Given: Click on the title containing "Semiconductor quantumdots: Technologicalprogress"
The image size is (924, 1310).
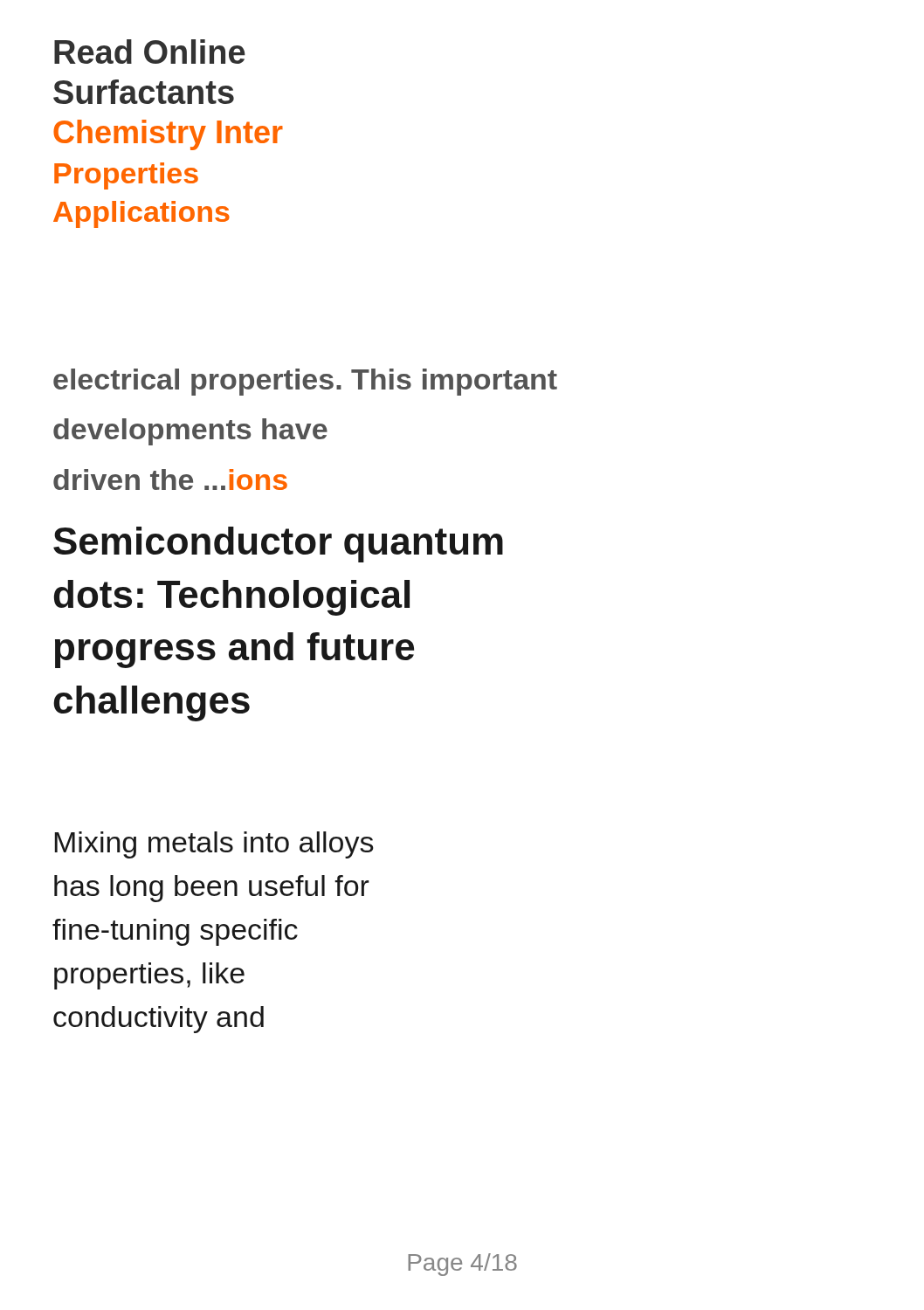Looking at the screenshot, I should pyautogui.click(x=278, y=545).
